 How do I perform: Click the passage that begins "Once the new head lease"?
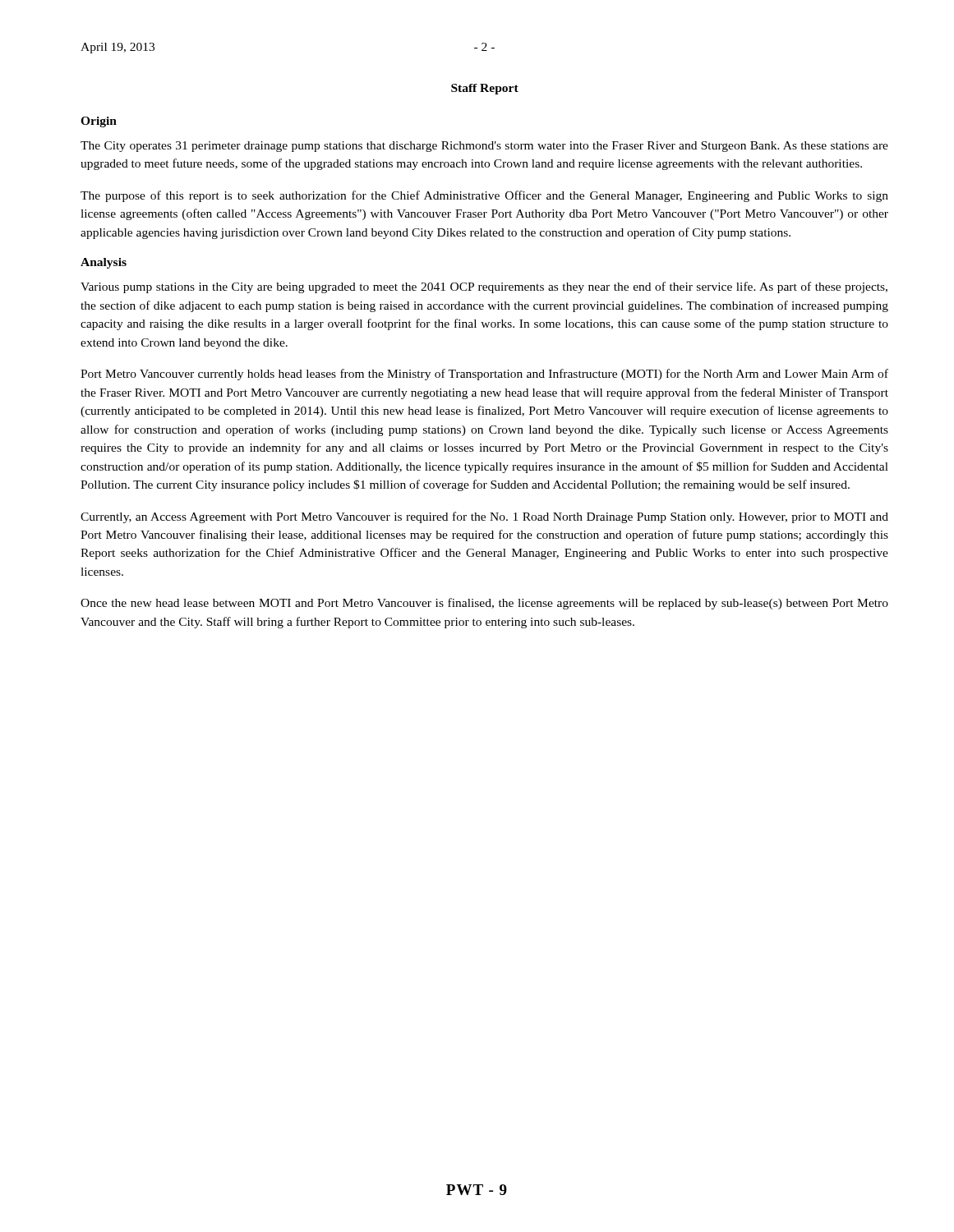484,612
